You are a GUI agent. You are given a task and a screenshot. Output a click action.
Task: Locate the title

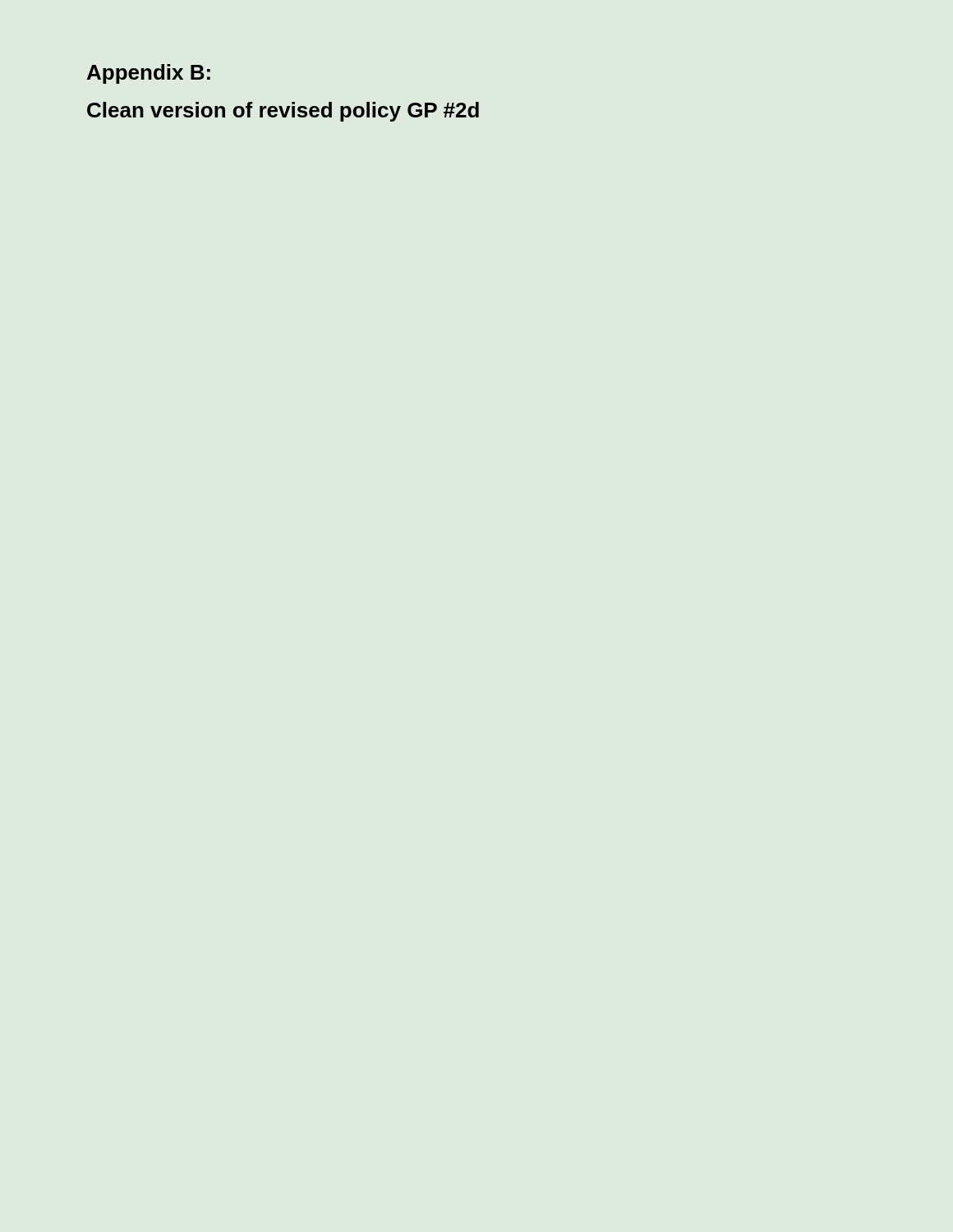point(283,92)
